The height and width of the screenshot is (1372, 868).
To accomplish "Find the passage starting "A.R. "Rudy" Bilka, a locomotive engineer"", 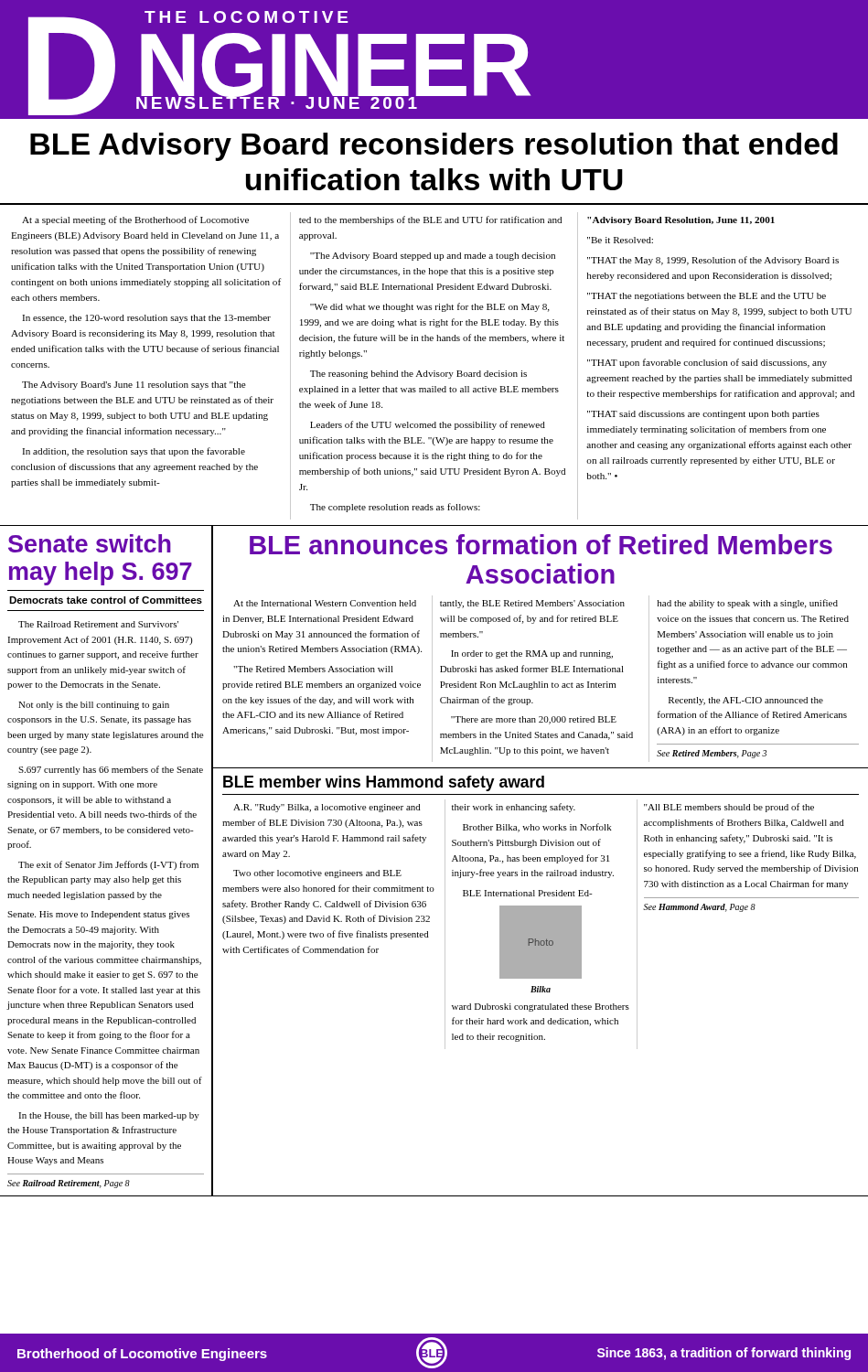I will (x=541, y=924).
